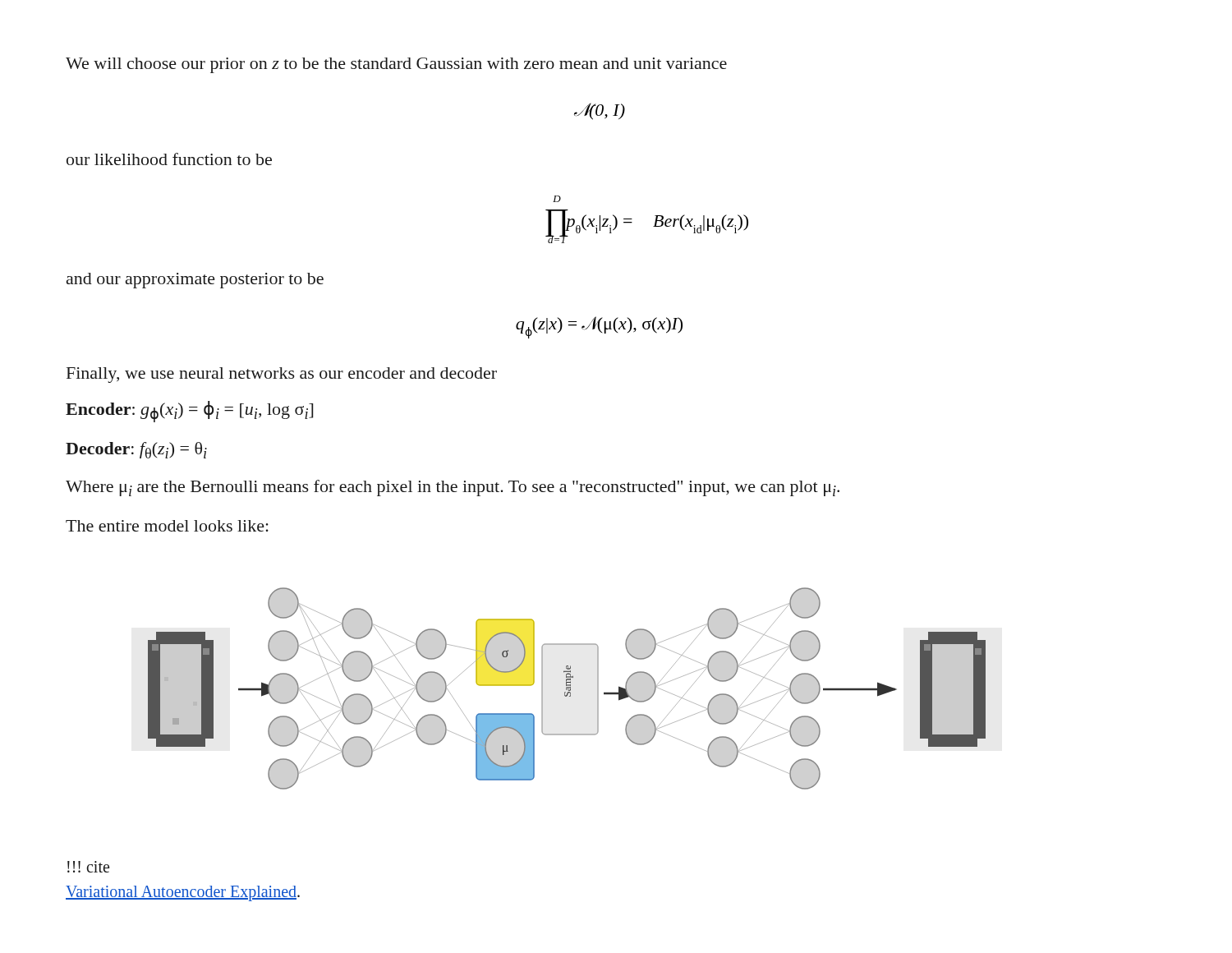Navigate to the text starting "pθ(xi|zi) = ∏ d=1 D Ber(xid|μθ(zi))"

coord(600,217)
